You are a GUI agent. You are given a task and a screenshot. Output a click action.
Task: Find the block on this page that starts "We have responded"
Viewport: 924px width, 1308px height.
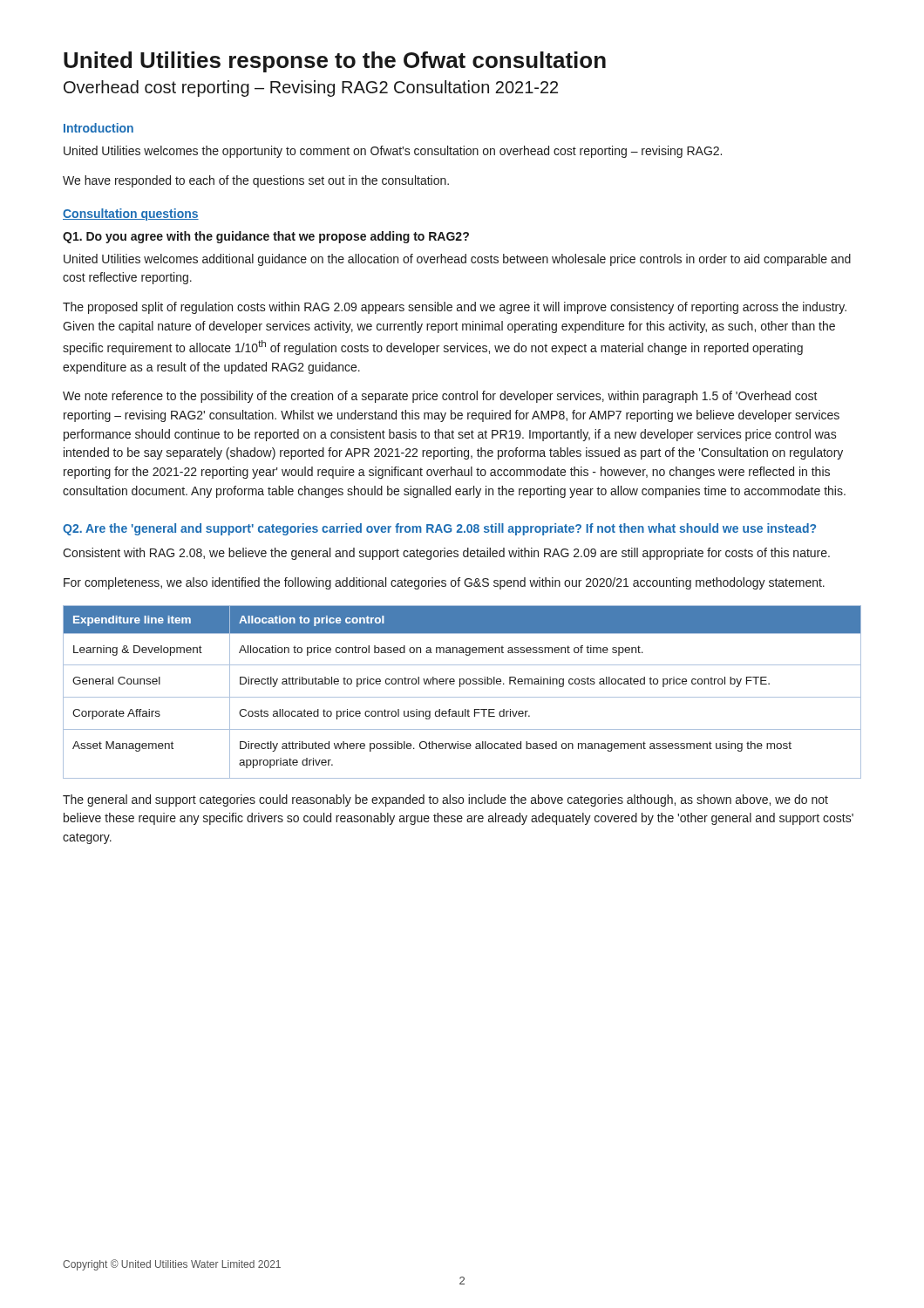[x=256, y=180]
